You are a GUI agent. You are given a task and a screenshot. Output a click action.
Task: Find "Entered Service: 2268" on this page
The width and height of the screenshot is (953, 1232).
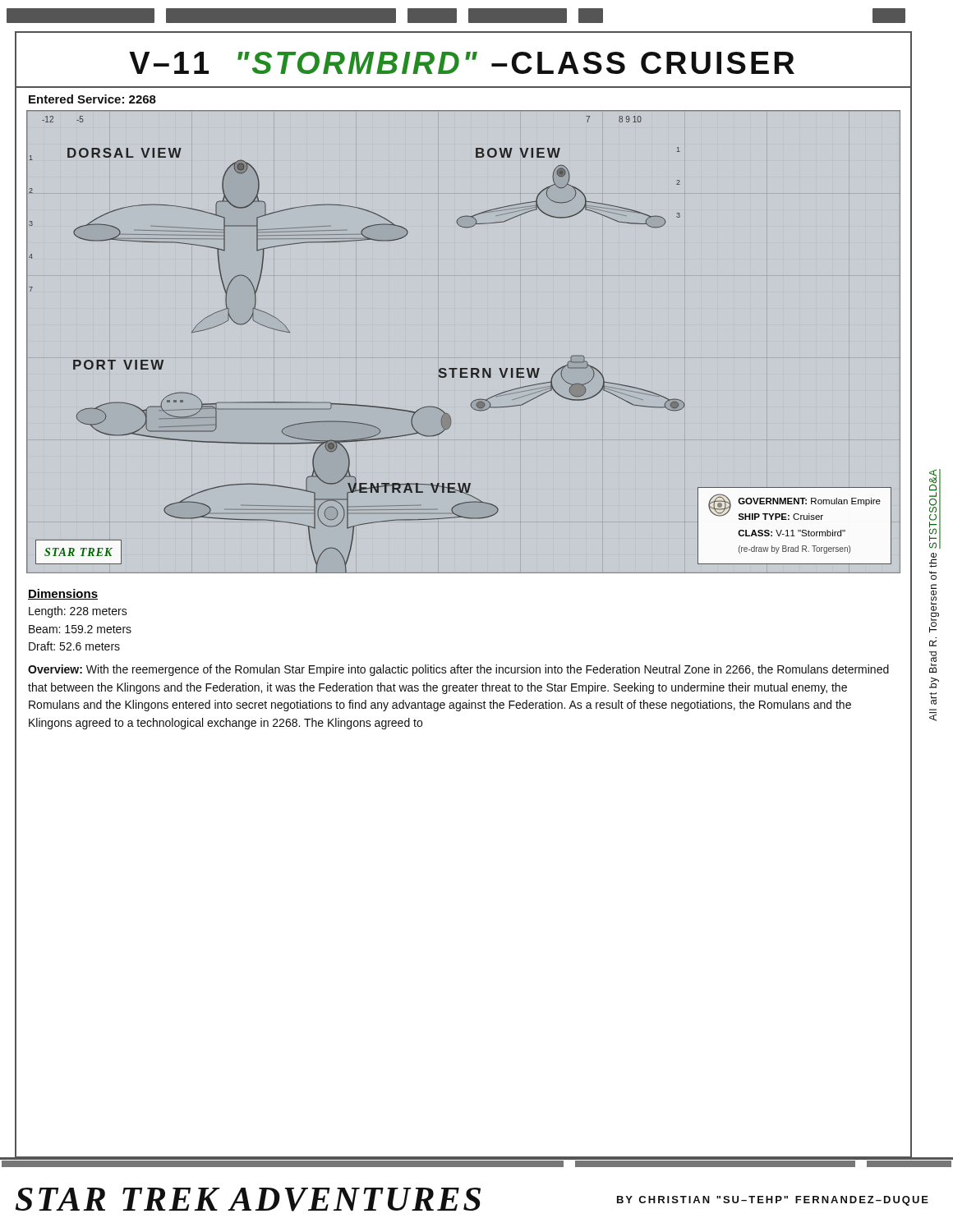click(92, 99)
